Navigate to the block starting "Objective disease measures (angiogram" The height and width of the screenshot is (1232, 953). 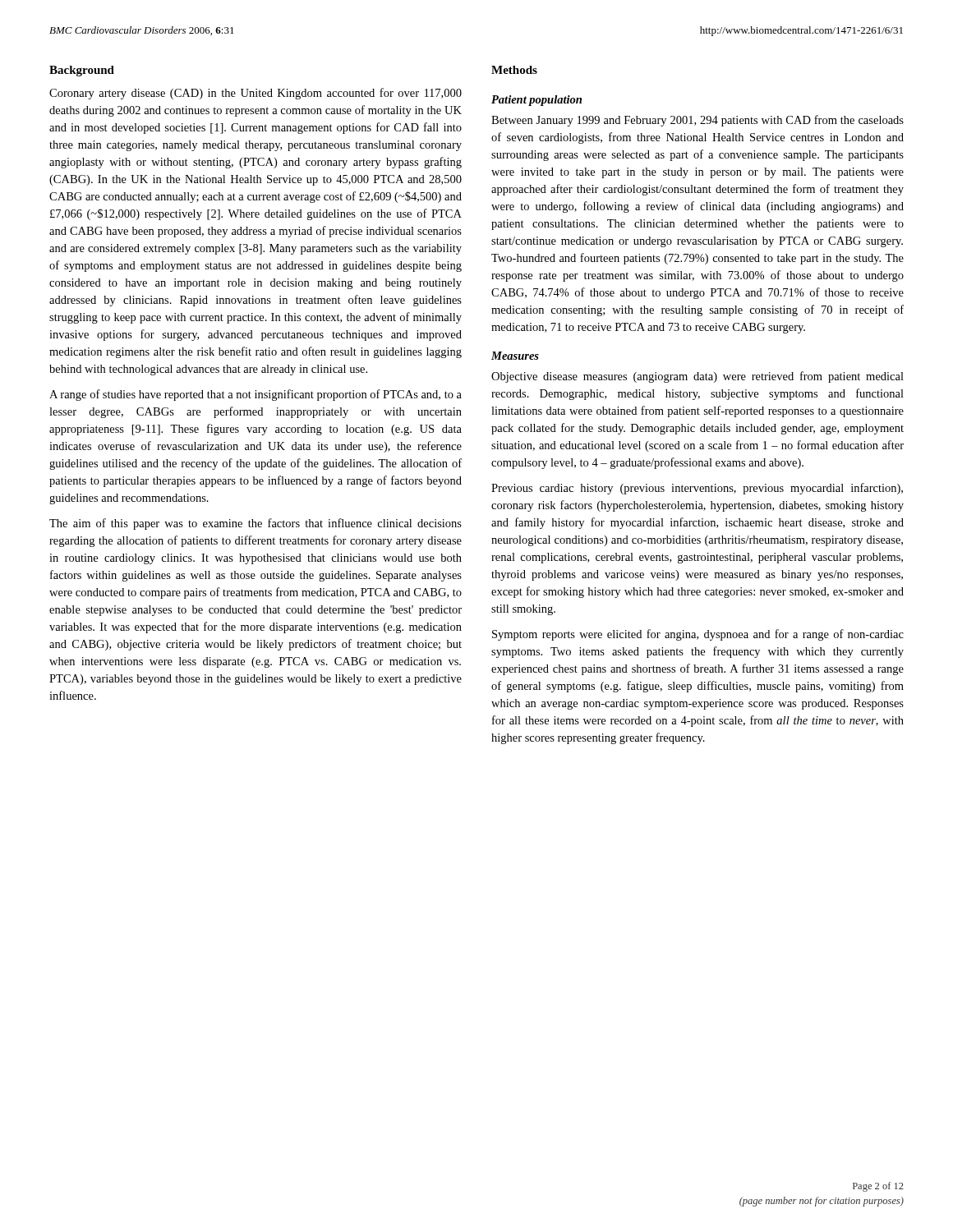698,420
